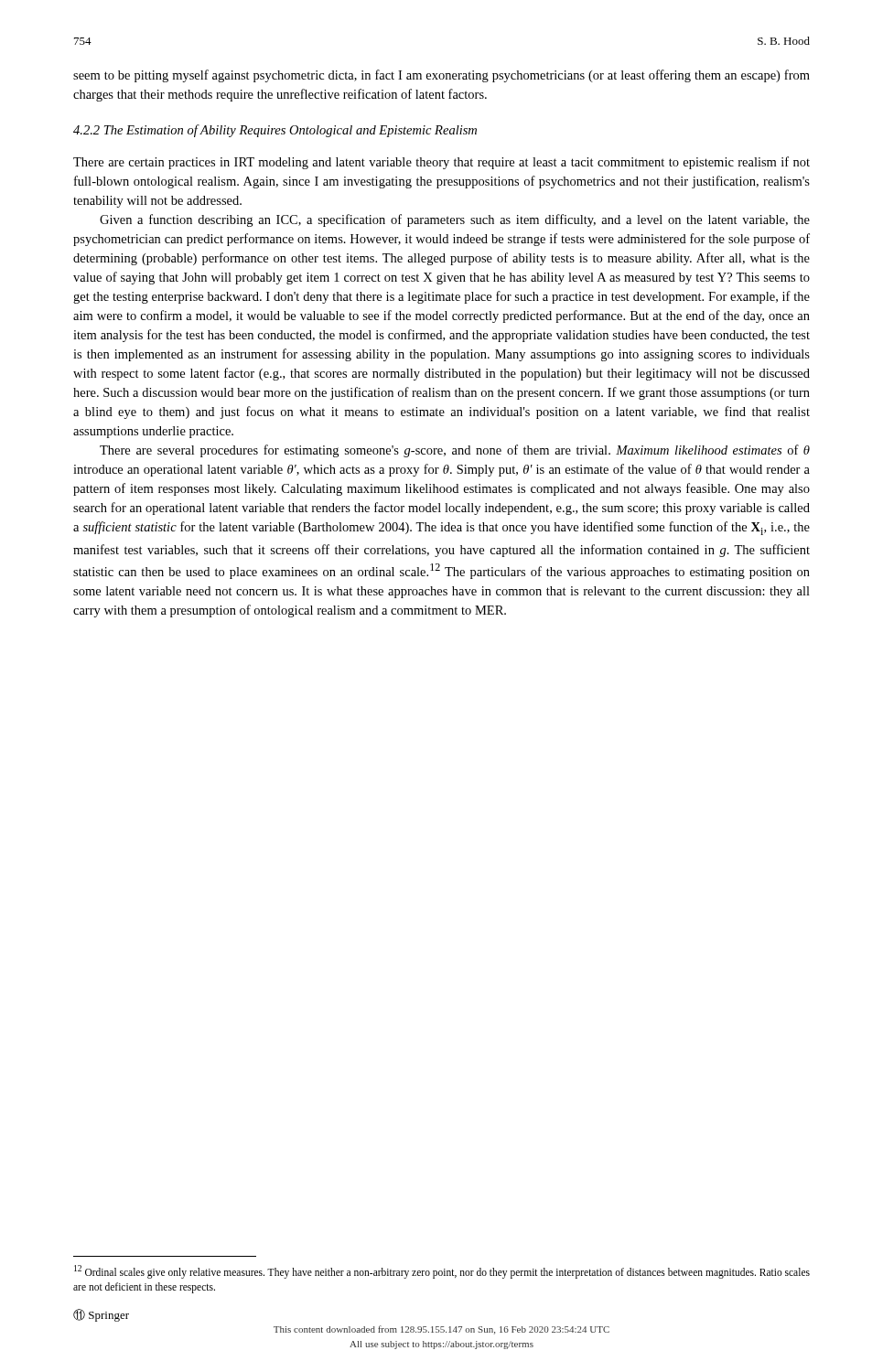This screenshot has width=883, height=1372.
Task: Click on the block starting "4.2.2 The Estimation of"
Action: click(275, 130)
